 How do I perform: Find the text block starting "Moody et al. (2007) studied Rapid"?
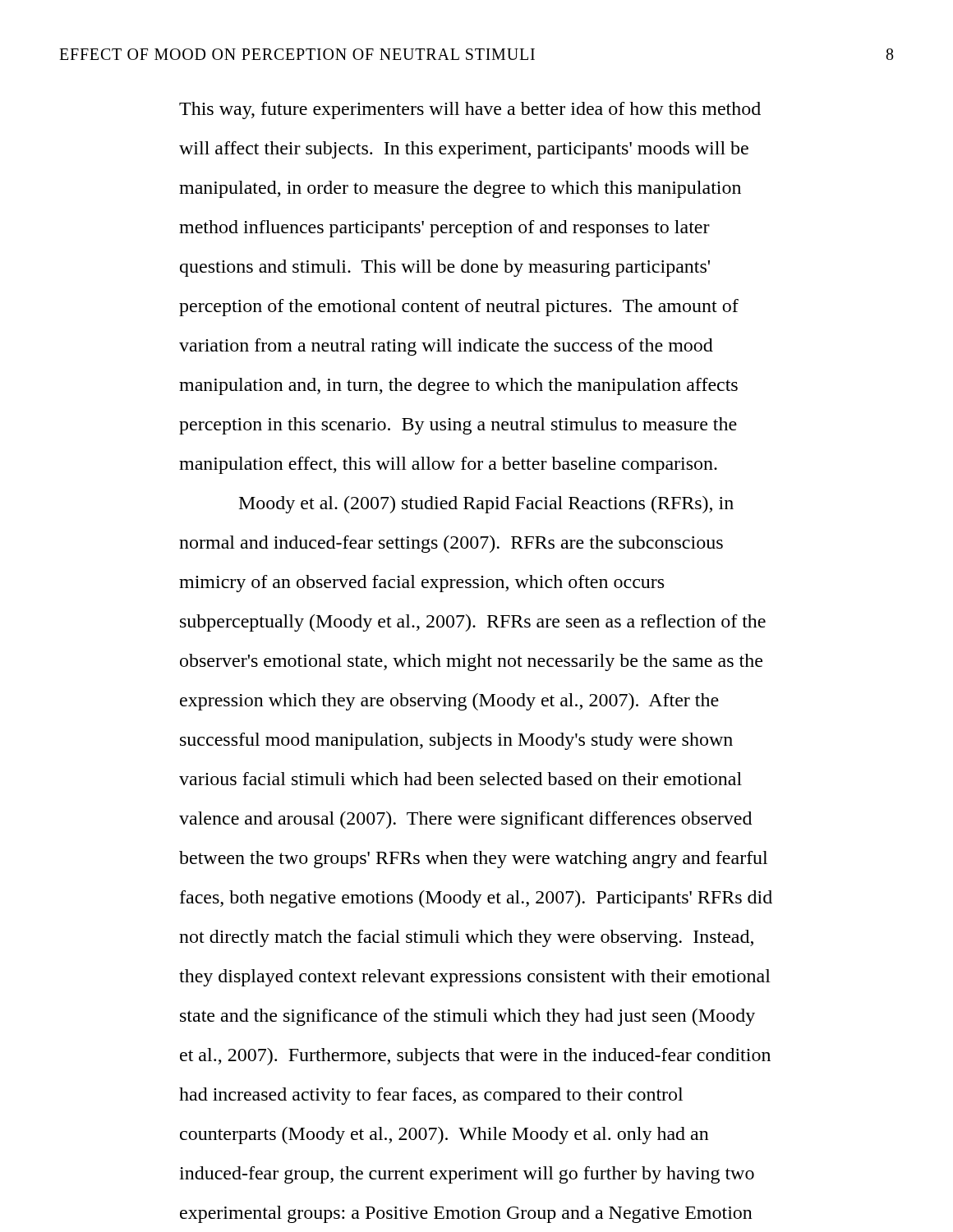476,857
